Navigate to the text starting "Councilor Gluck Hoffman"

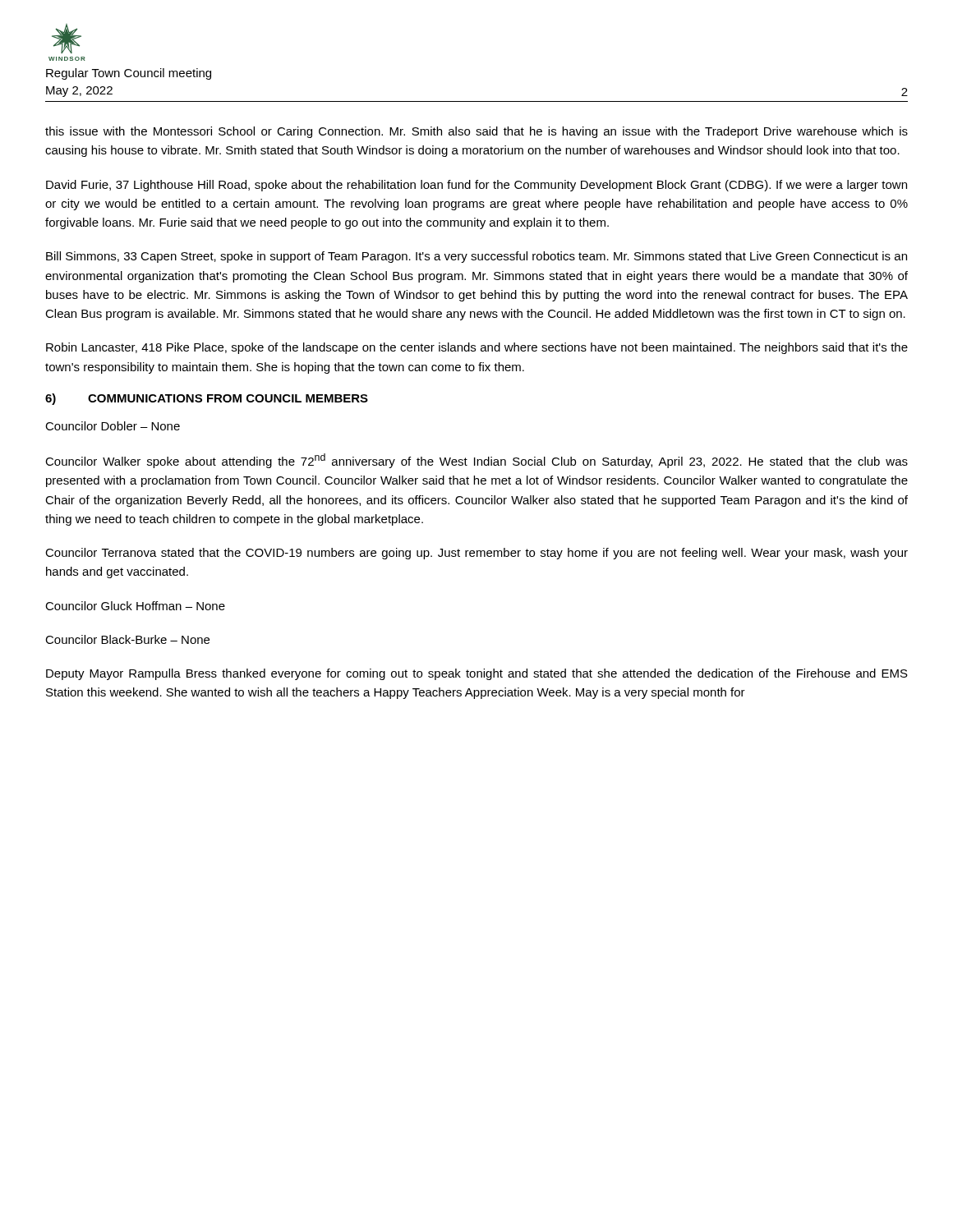pos(135,605)
